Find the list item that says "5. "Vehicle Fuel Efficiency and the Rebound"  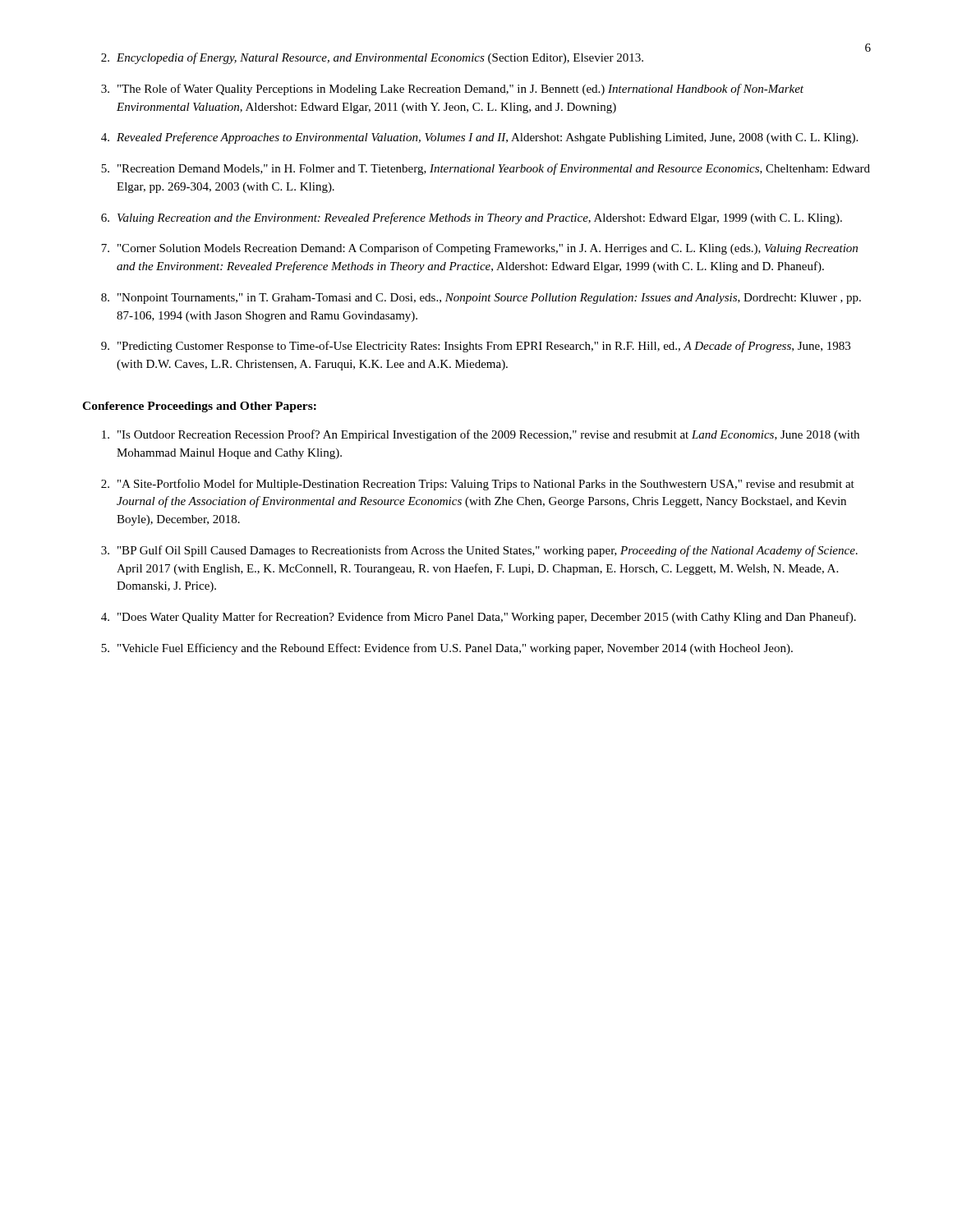(x=476, y=649)
